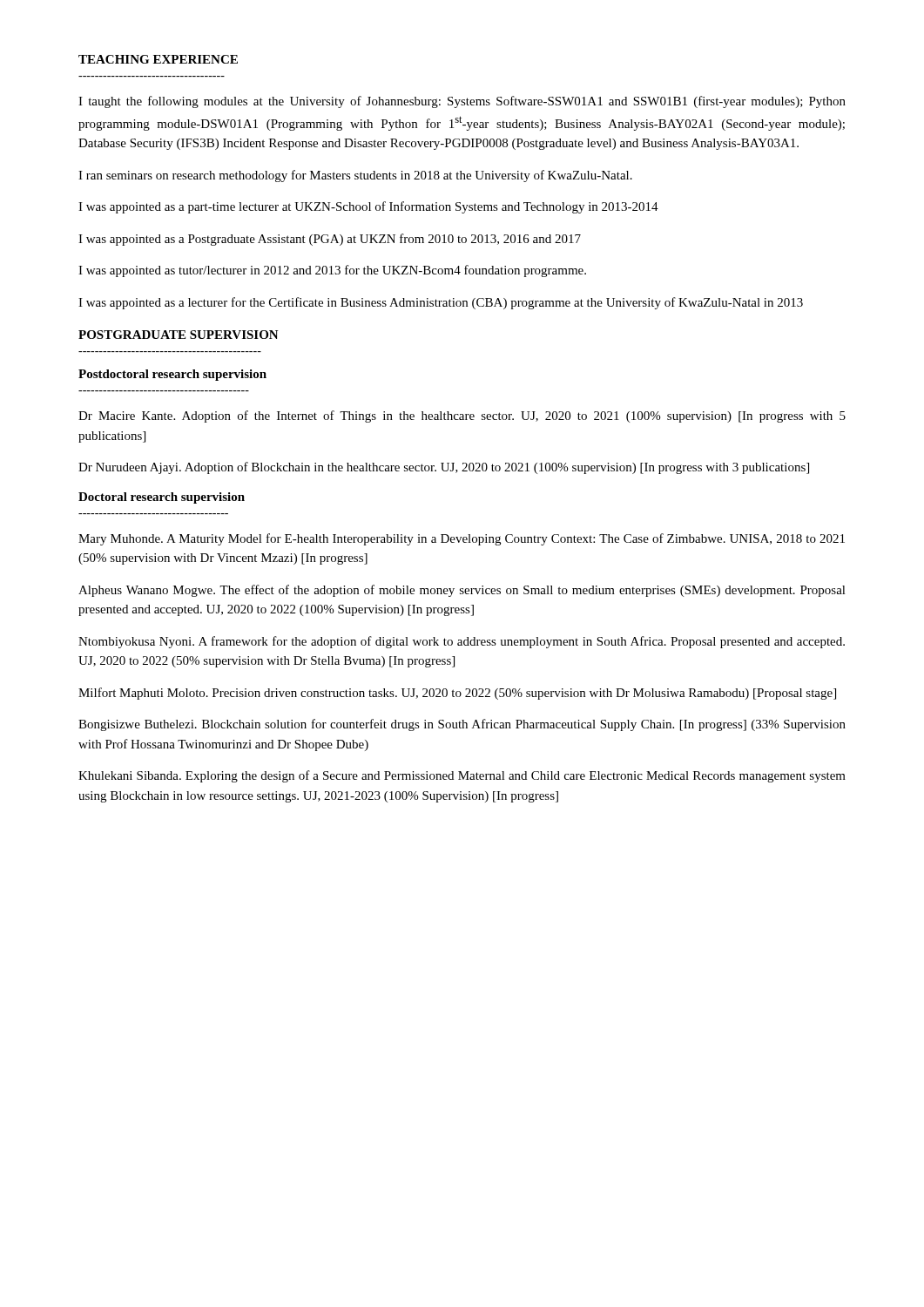
Task: Locate the block of text that opens with "Milfort Maphuti Moloto."
Action: coord(458,692)
